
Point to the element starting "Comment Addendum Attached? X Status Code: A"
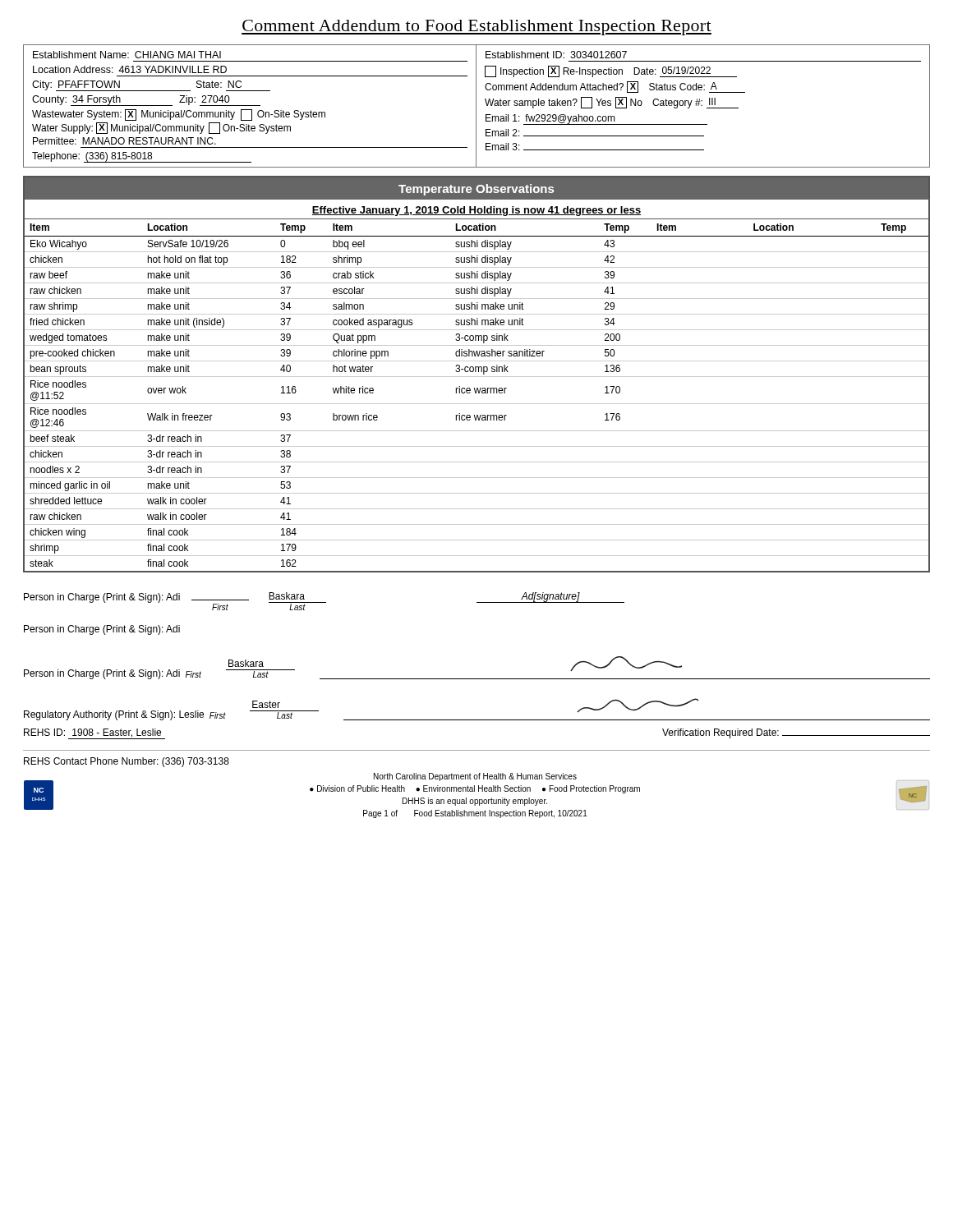(x=615, y=87)
